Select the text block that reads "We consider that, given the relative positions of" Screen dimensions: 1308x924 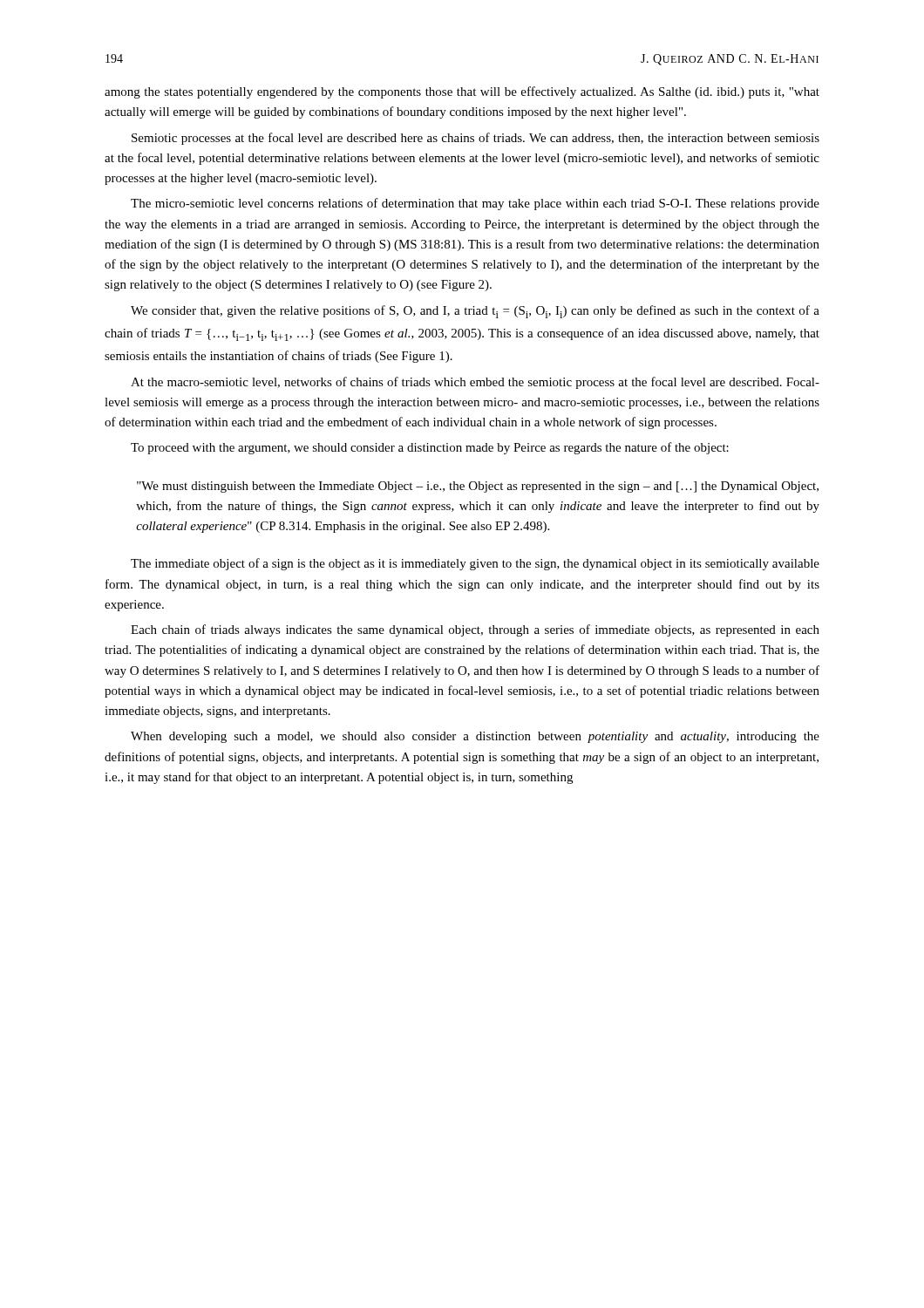point(462,334)
